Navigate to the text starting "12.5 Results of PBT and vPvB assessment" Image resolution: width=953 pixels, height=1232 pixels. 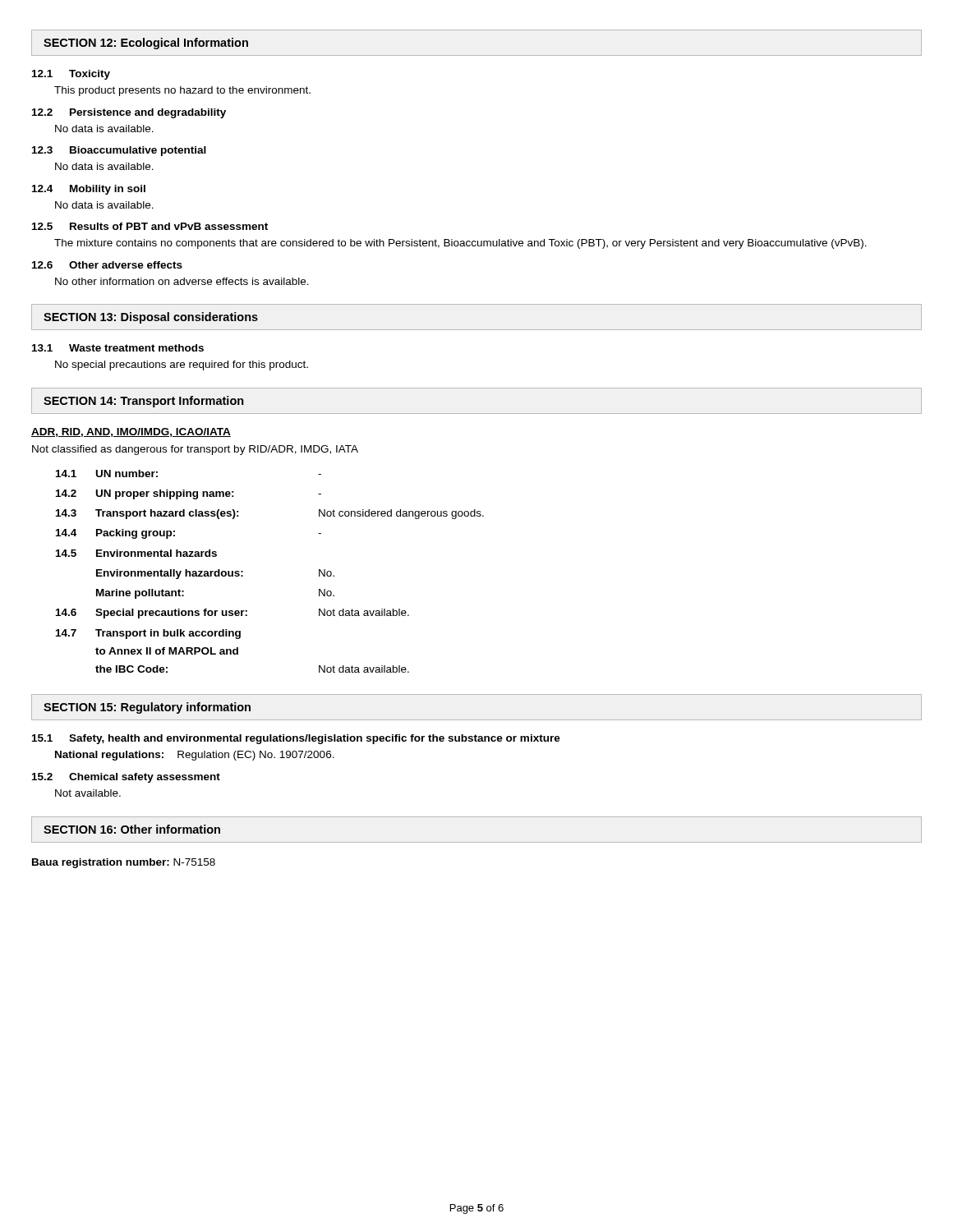click(x=150, y=226)
